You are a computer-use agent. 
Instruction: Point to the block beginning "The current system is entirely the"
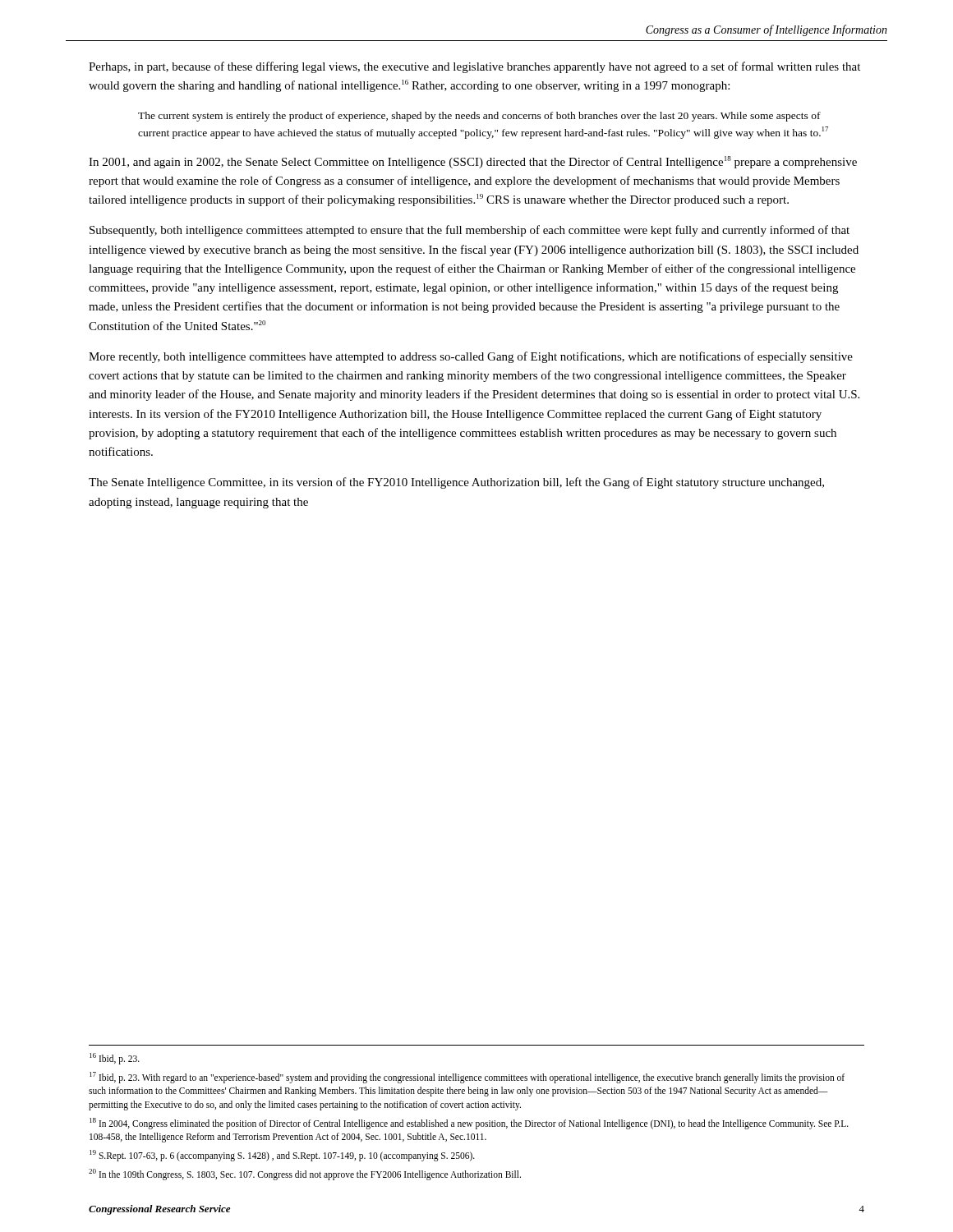pyautogui.click(x=483, y=124)
